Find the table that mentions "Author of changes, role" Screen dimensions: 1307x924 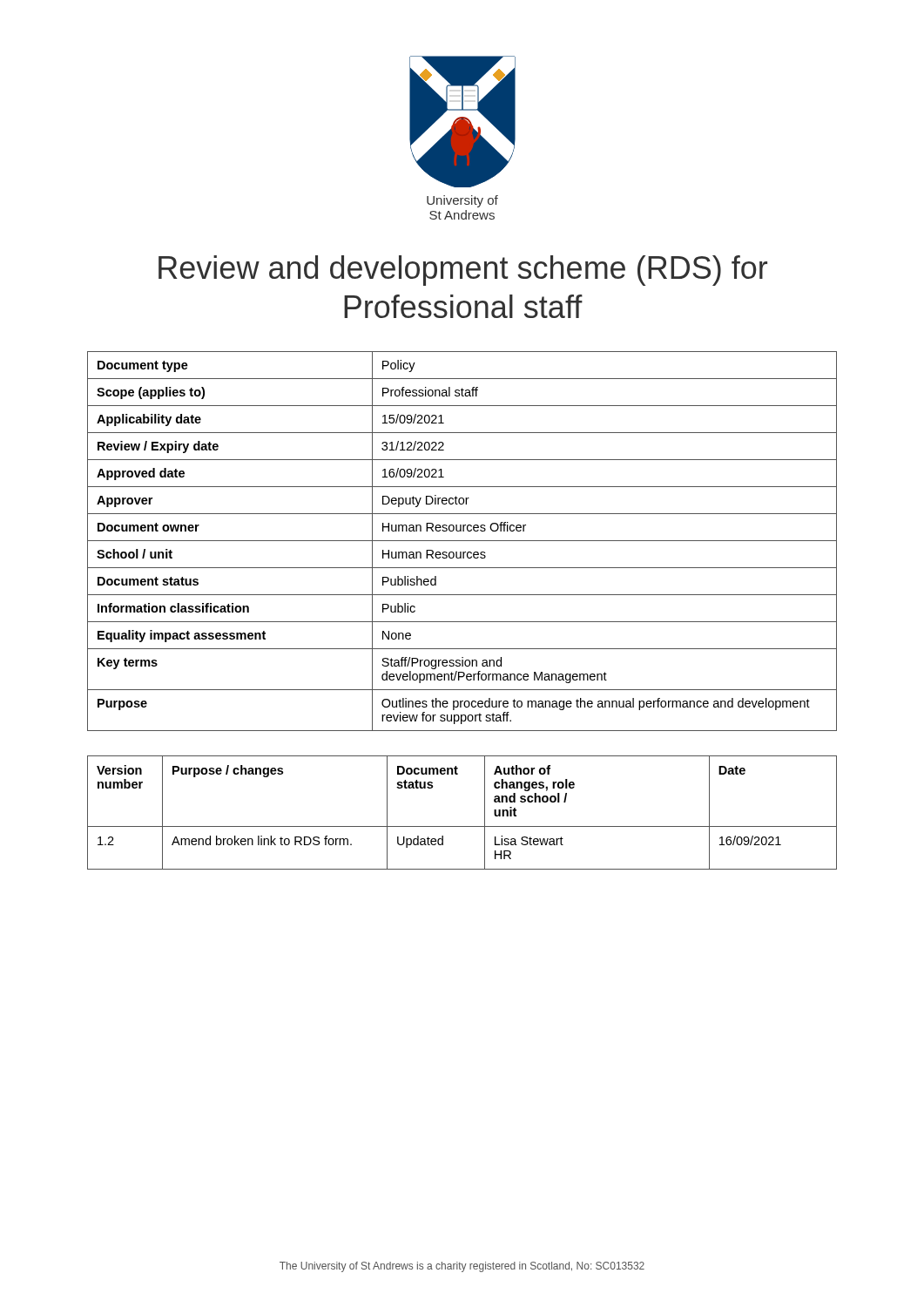(462, 812)
